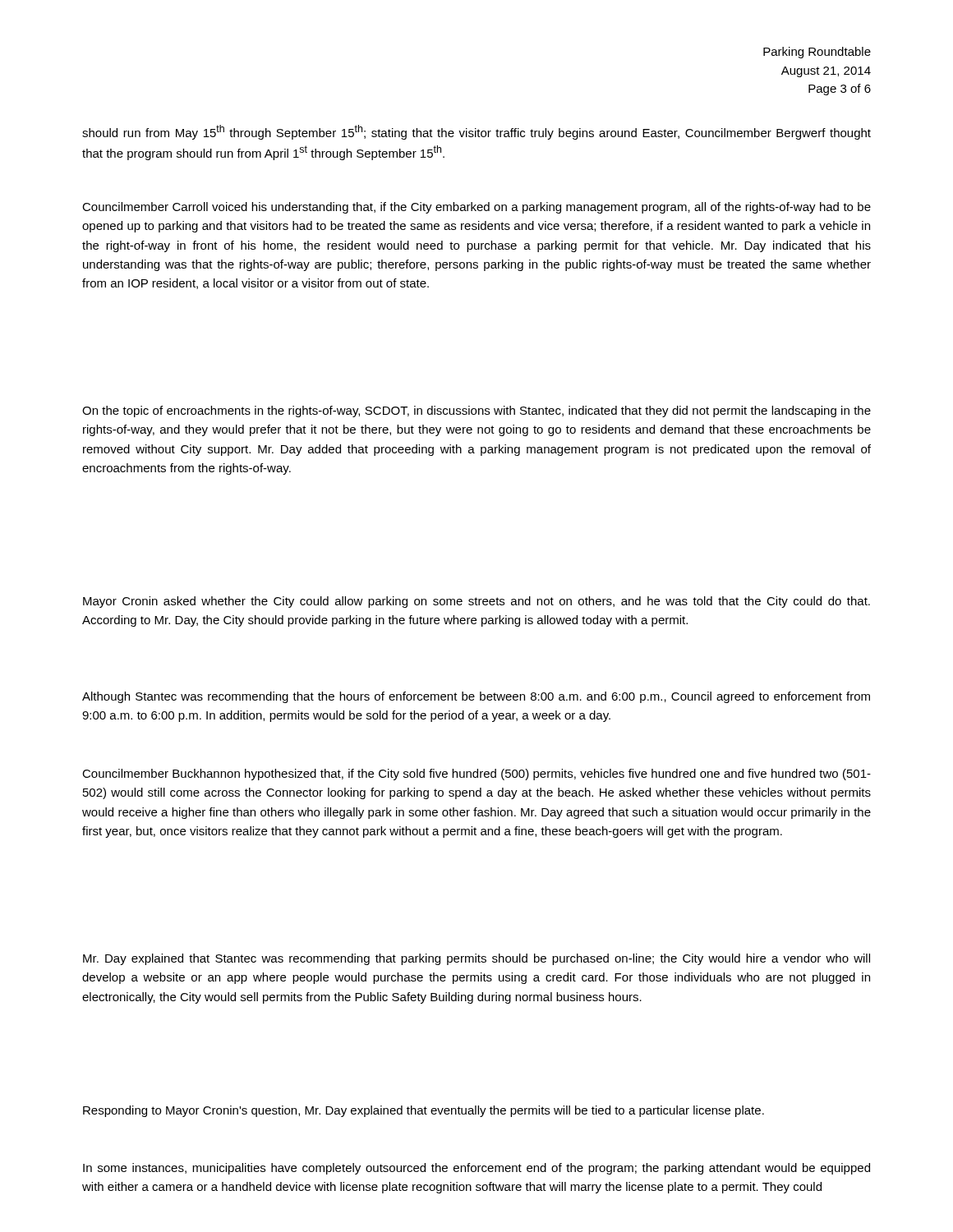Where is the passage that starts "Councilmember Buckhannon hypothesized that, if the City sold"?

476,802
